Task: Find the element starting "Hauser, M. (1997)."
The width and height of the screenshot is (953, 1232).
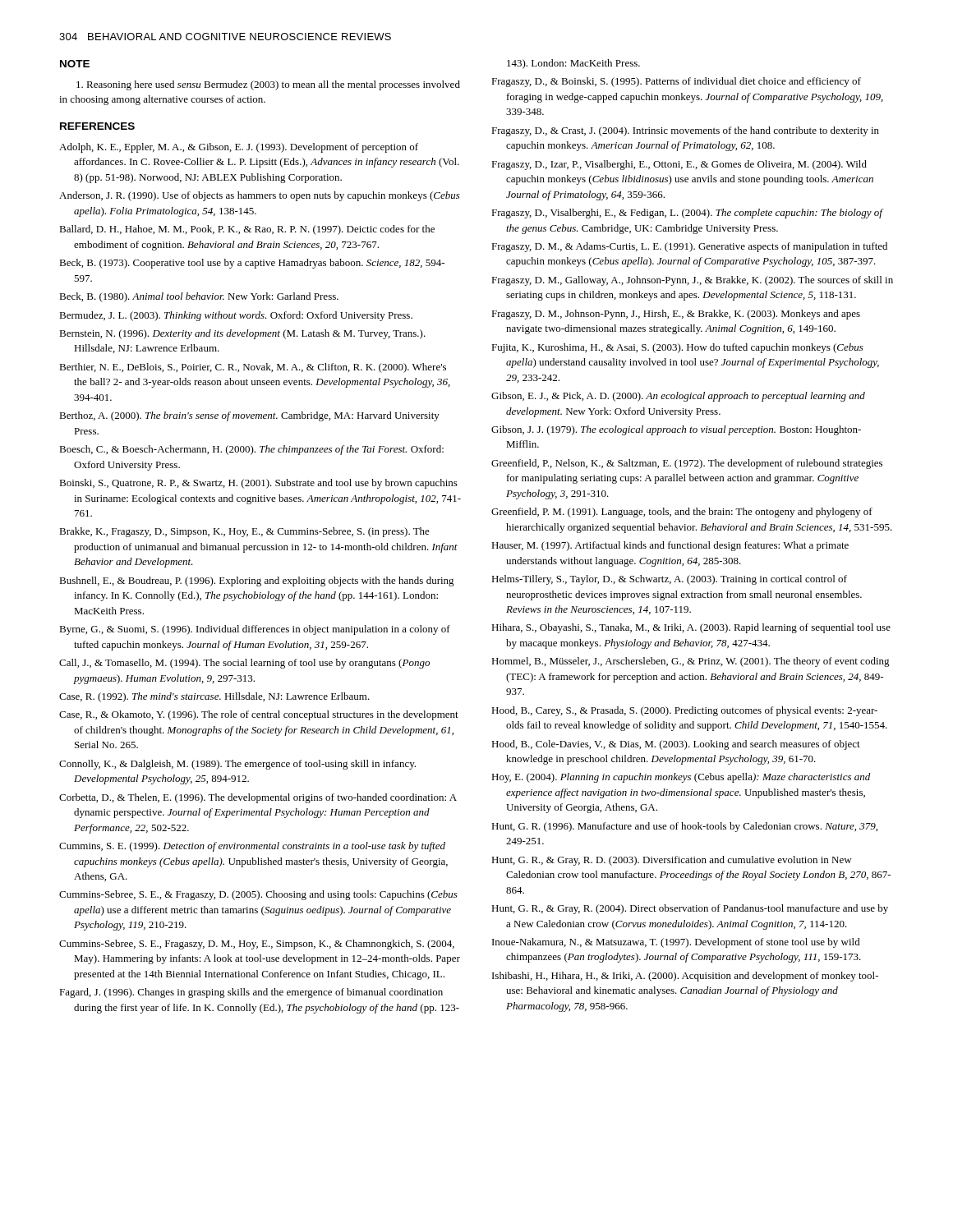Action: [x=670, y=553]
